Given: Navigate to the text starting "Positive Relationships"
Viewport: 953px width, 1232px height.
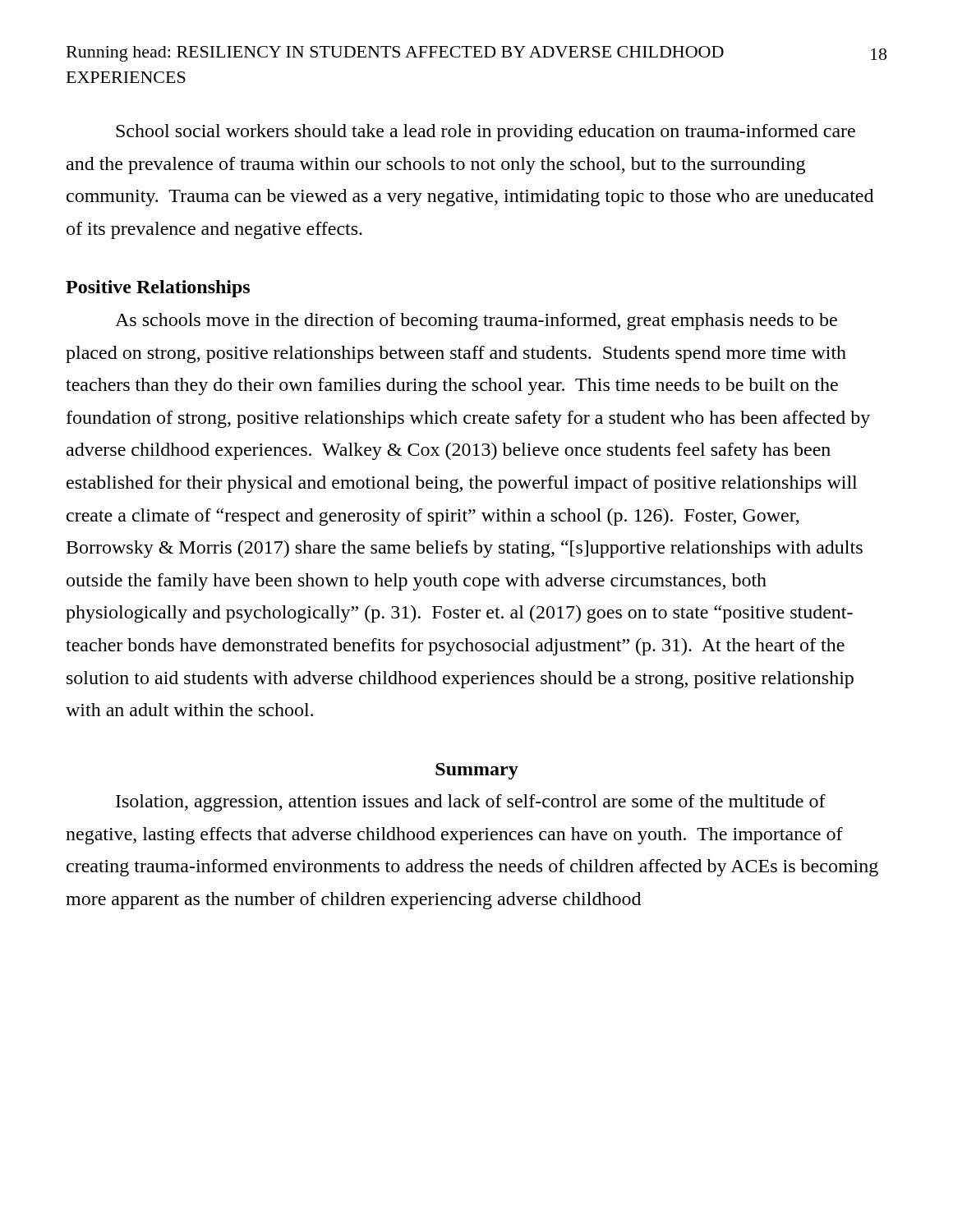Looking at the screenshot, I should coord(158,287).
